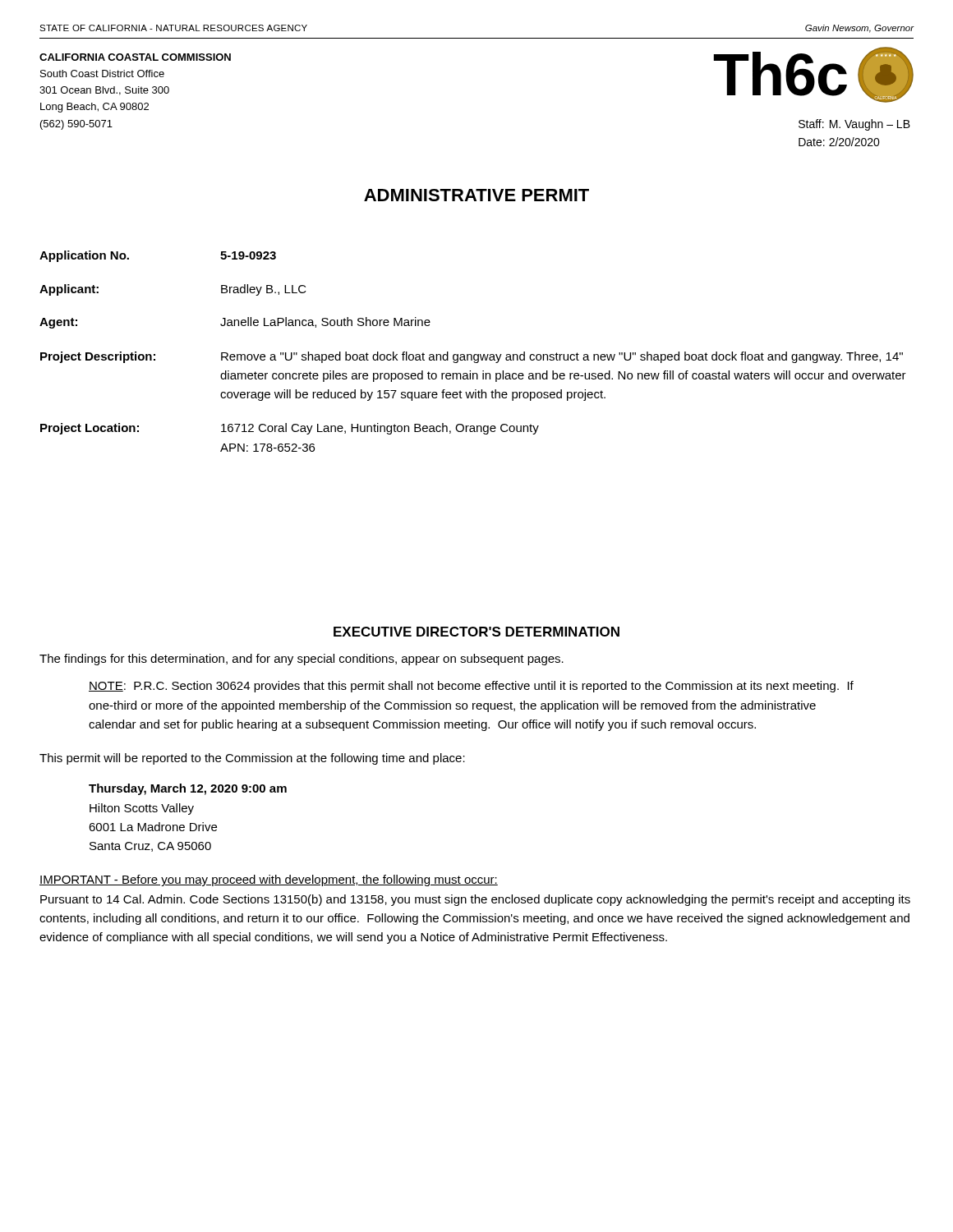Where does it say "EXECUTIVE DIRECTOR'S DETERMINATION"?

(x=476, y=632)
